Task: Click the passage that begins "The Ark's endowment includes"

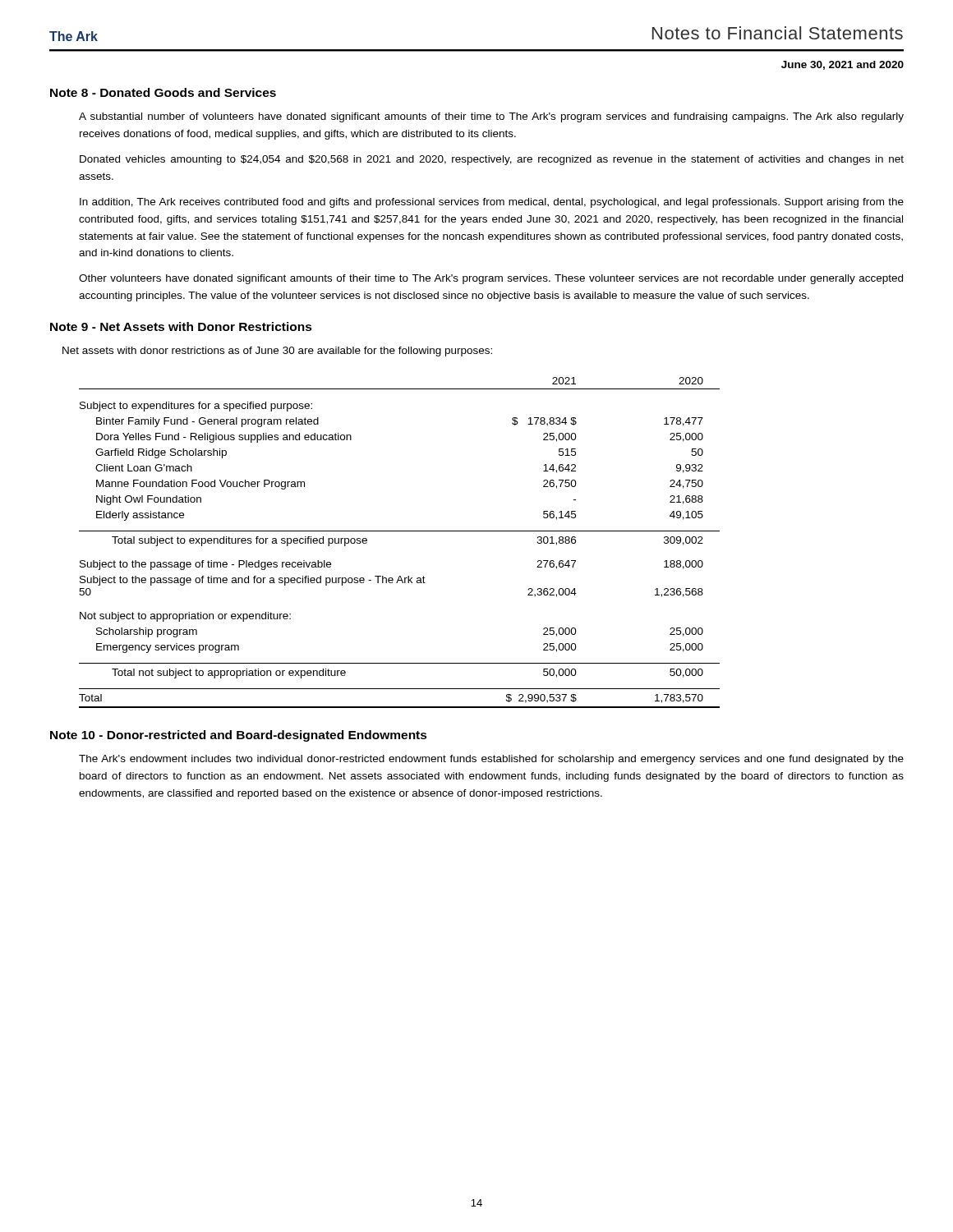Action: click(x=491, y=776)
